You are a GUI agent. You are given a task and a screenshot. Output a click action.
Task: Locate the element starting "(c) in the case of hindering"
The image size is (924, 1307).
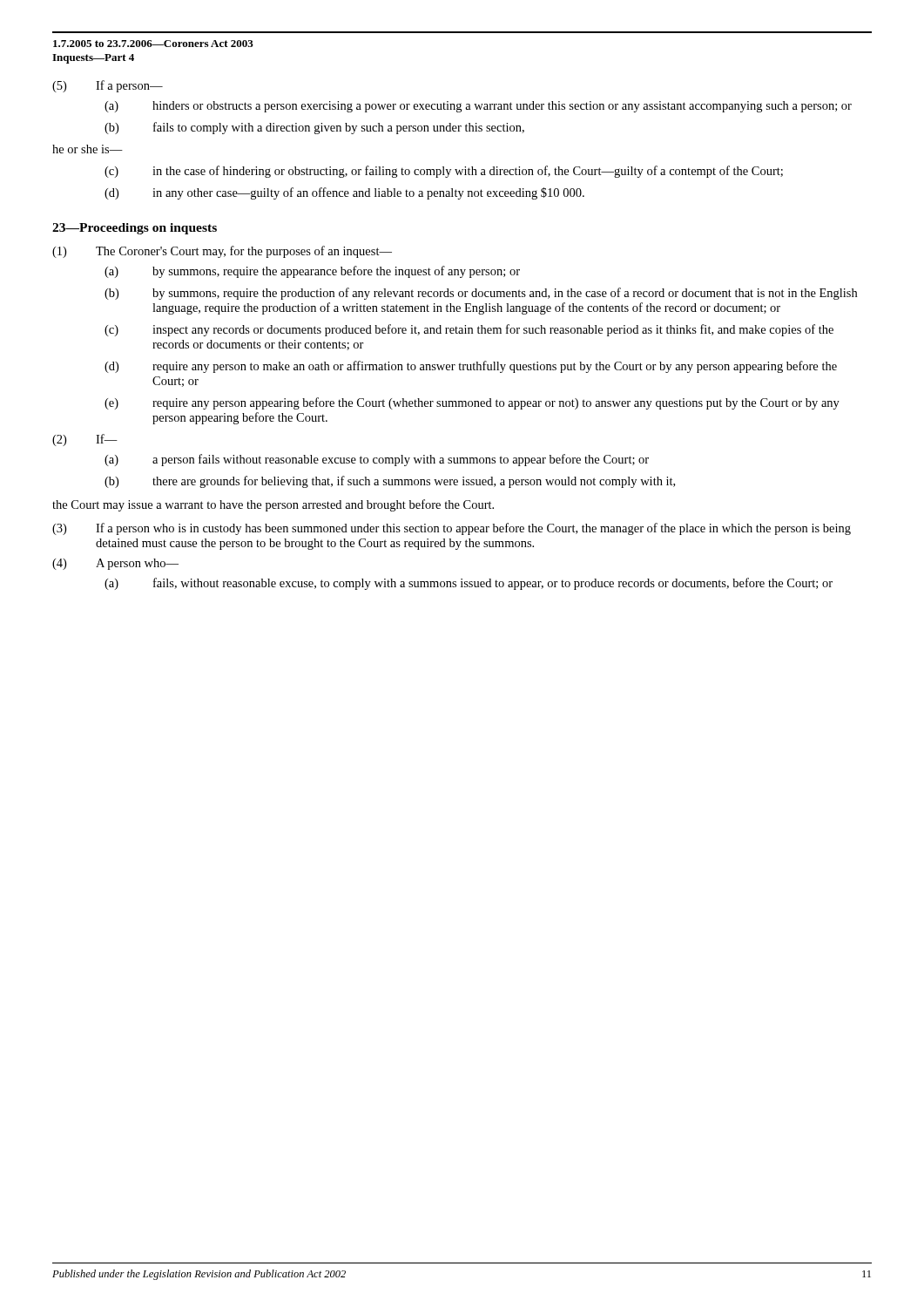(488, 171)
